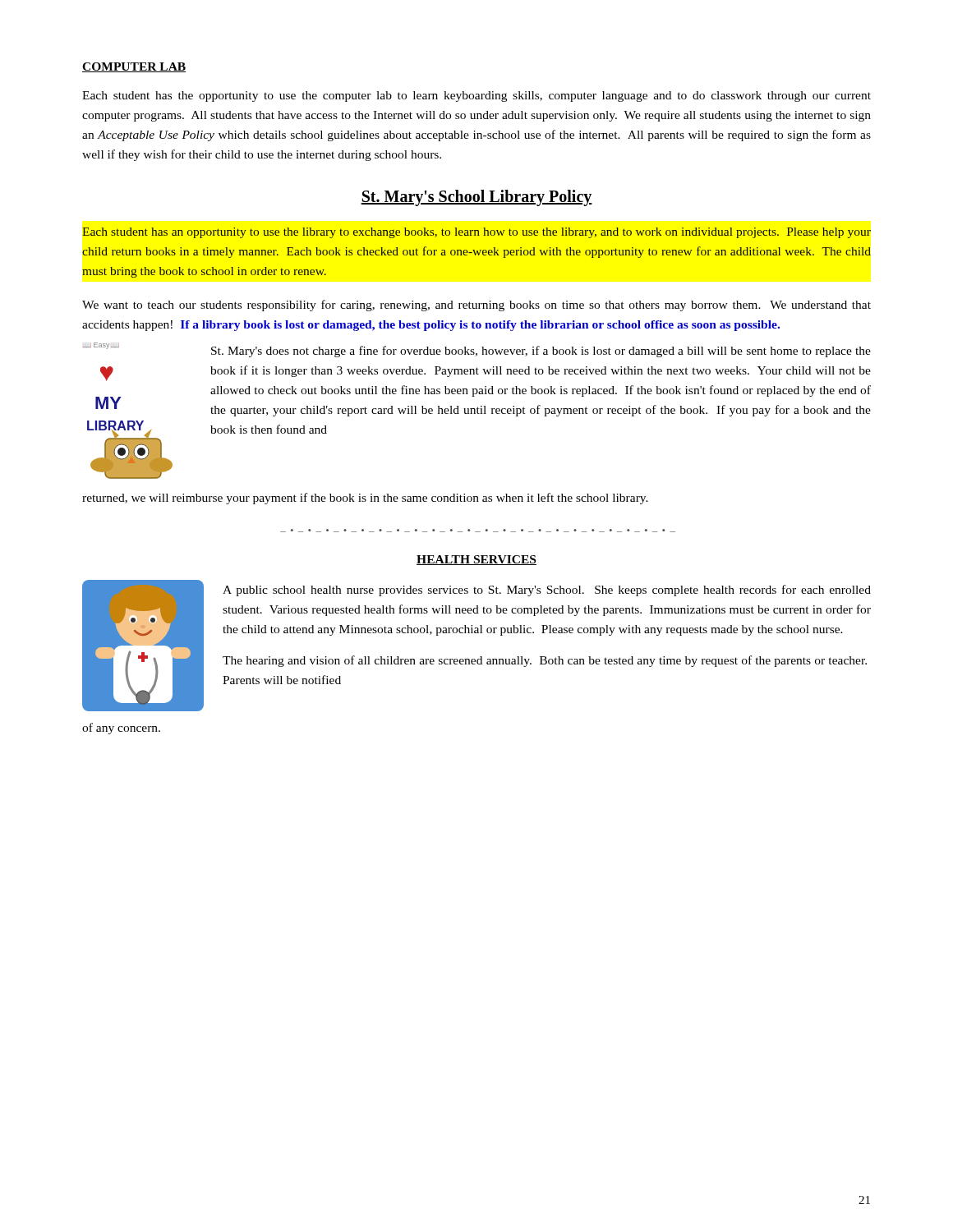The height and width of the screenshot is (1232, 953).
Task: Select the text block containing "Each student has an opportunity to use"
Action: tap(476, 251)
